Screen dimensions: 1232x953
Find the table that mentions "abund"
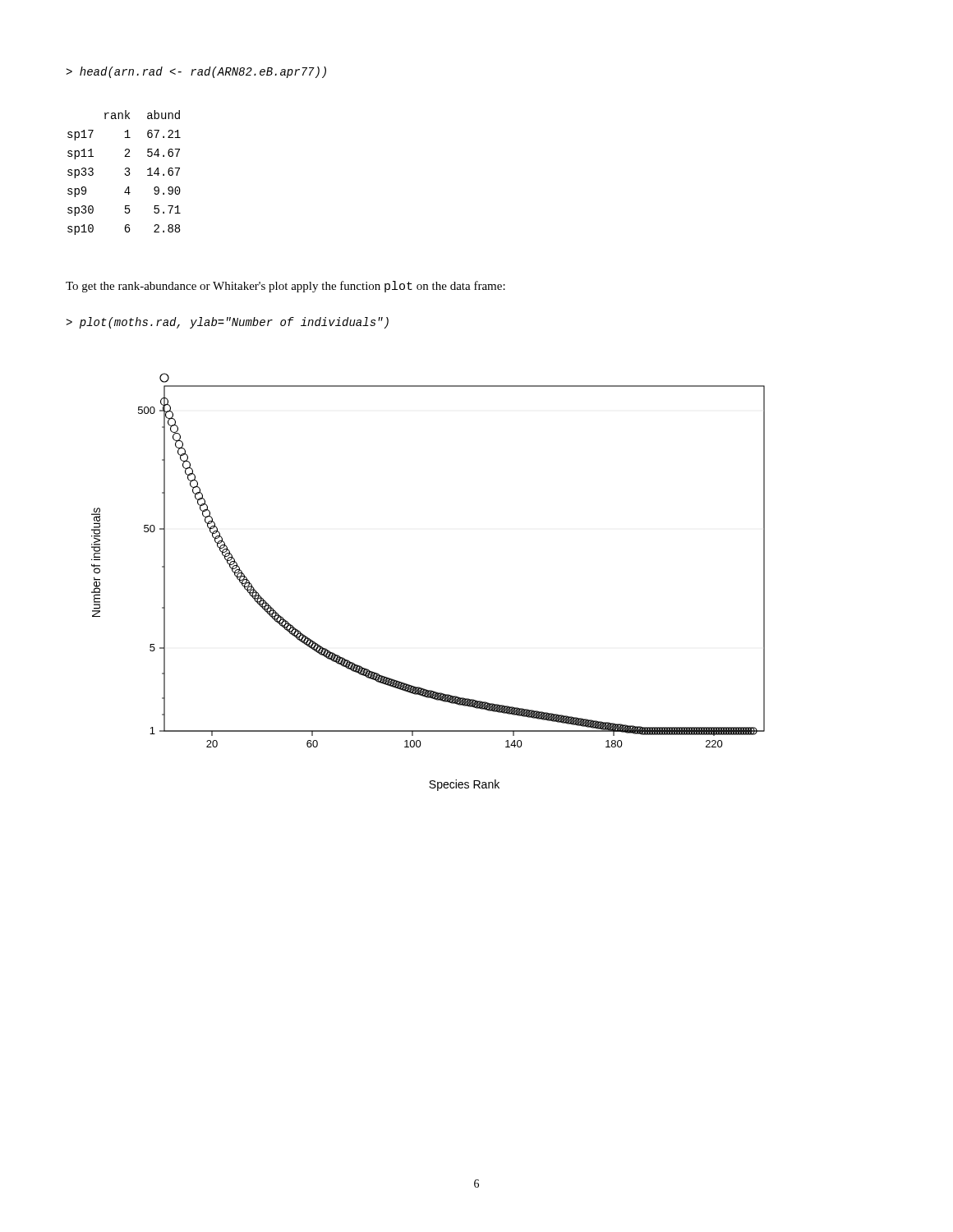tap(124, 173)
